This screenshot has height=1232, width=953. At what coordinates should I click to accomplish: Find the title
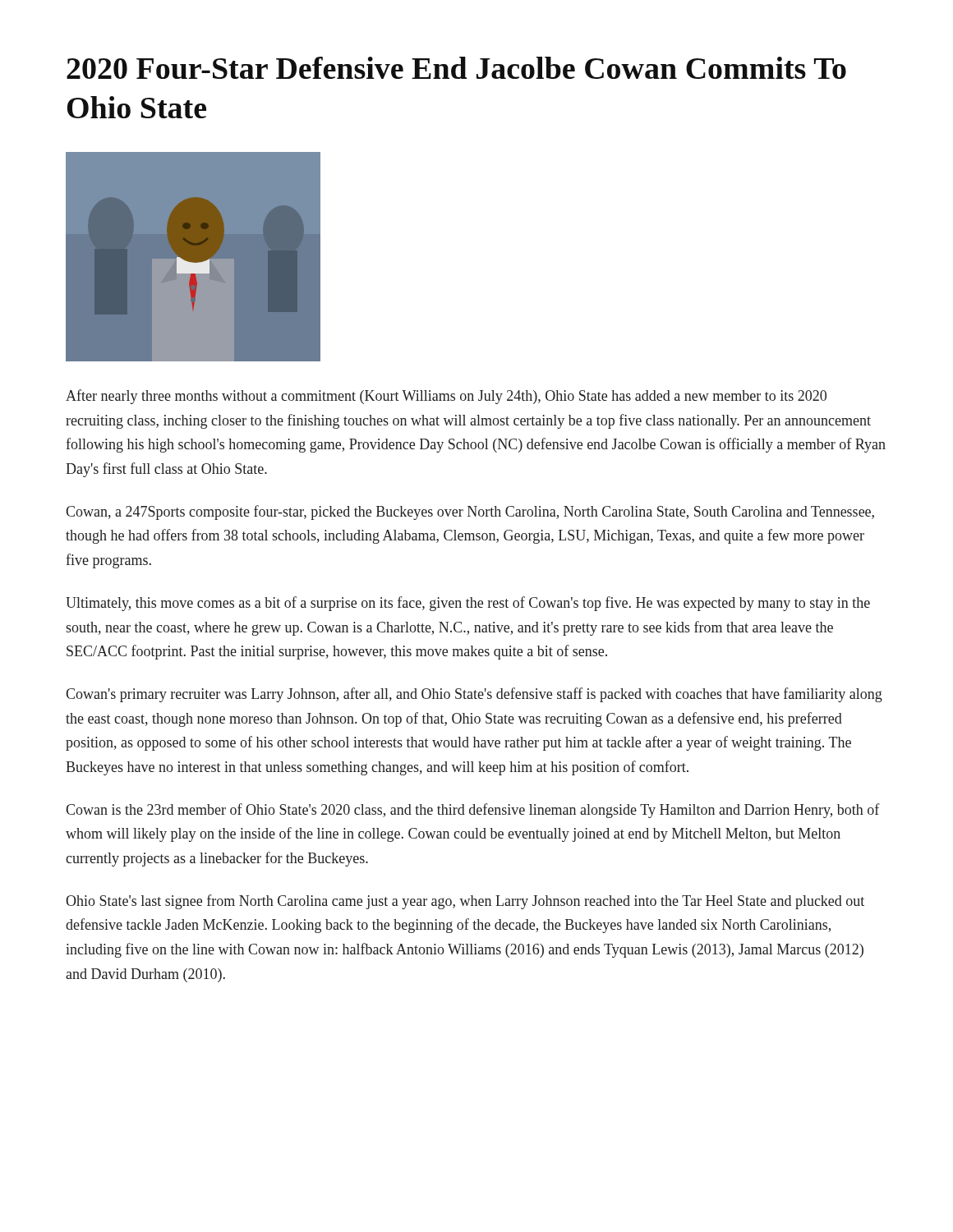(x=476, y=88)
